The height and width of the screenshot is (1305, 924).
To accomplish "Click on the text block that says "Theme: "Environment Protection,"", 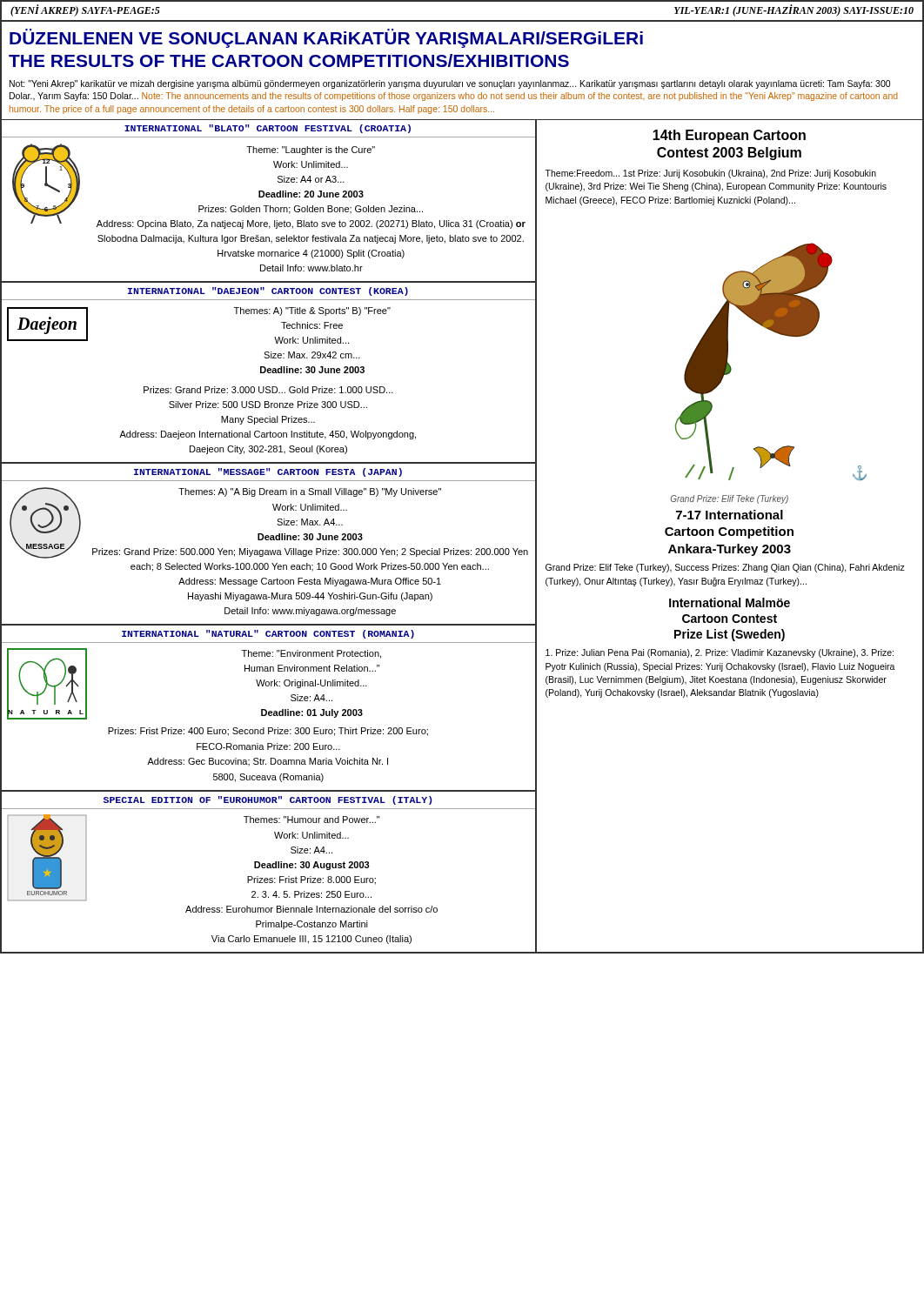I will pyautogui.click(x=312, y=683).
